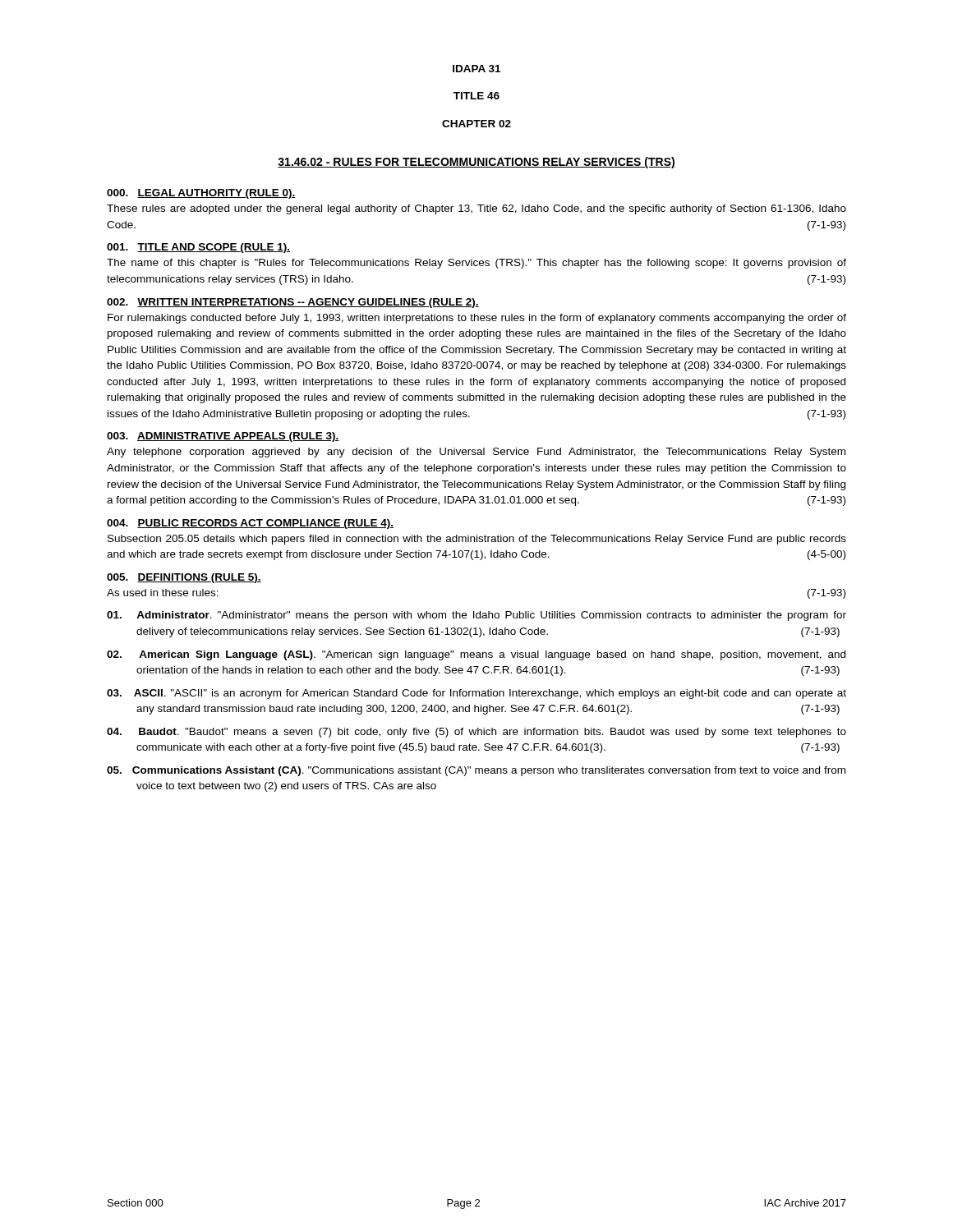
Task: Locate the text block with the text "American Sign Language"
Action: click(476, 663)
